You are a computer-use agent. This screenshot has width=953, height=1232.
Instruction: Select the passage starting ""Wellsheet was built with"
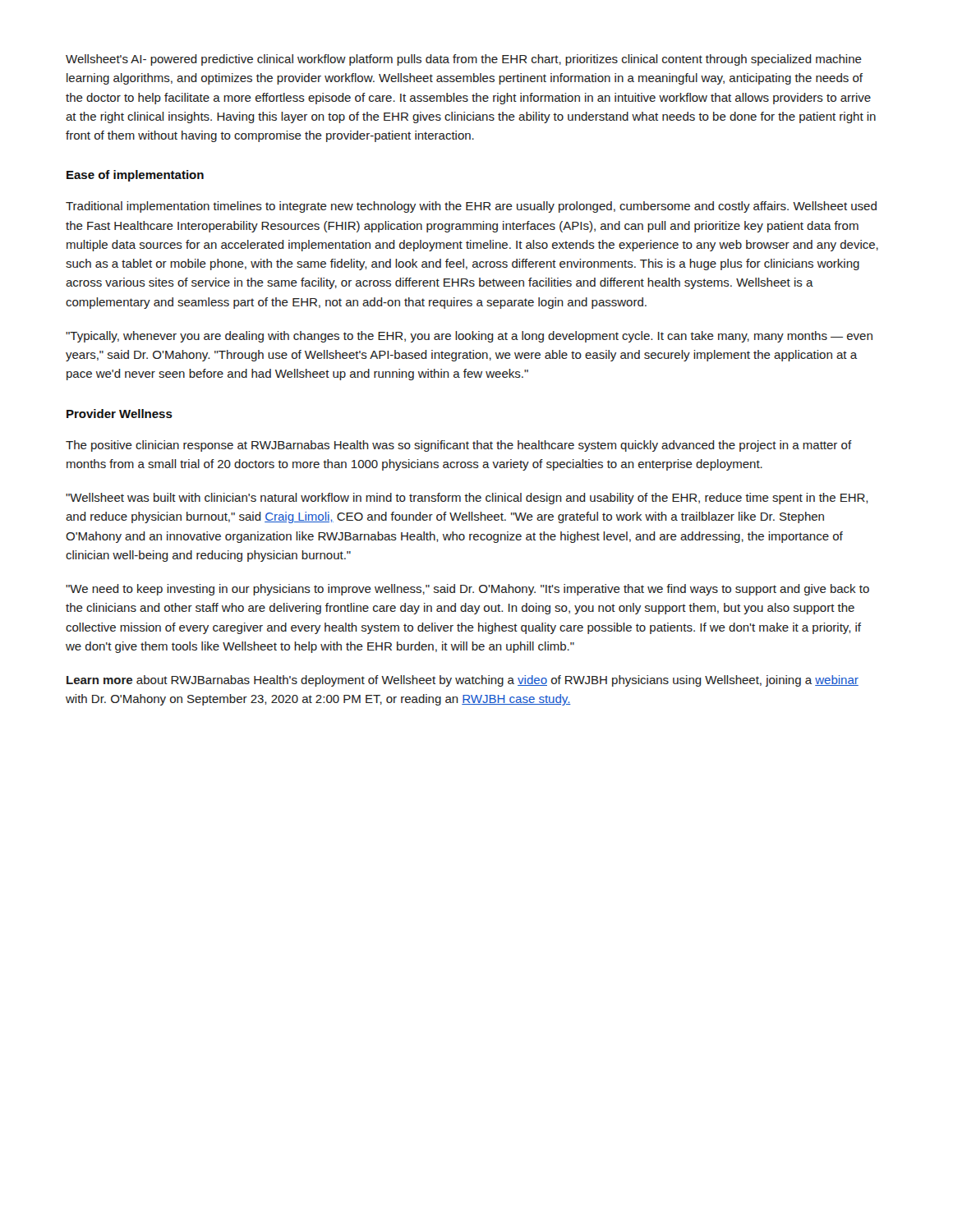point(467,526)
